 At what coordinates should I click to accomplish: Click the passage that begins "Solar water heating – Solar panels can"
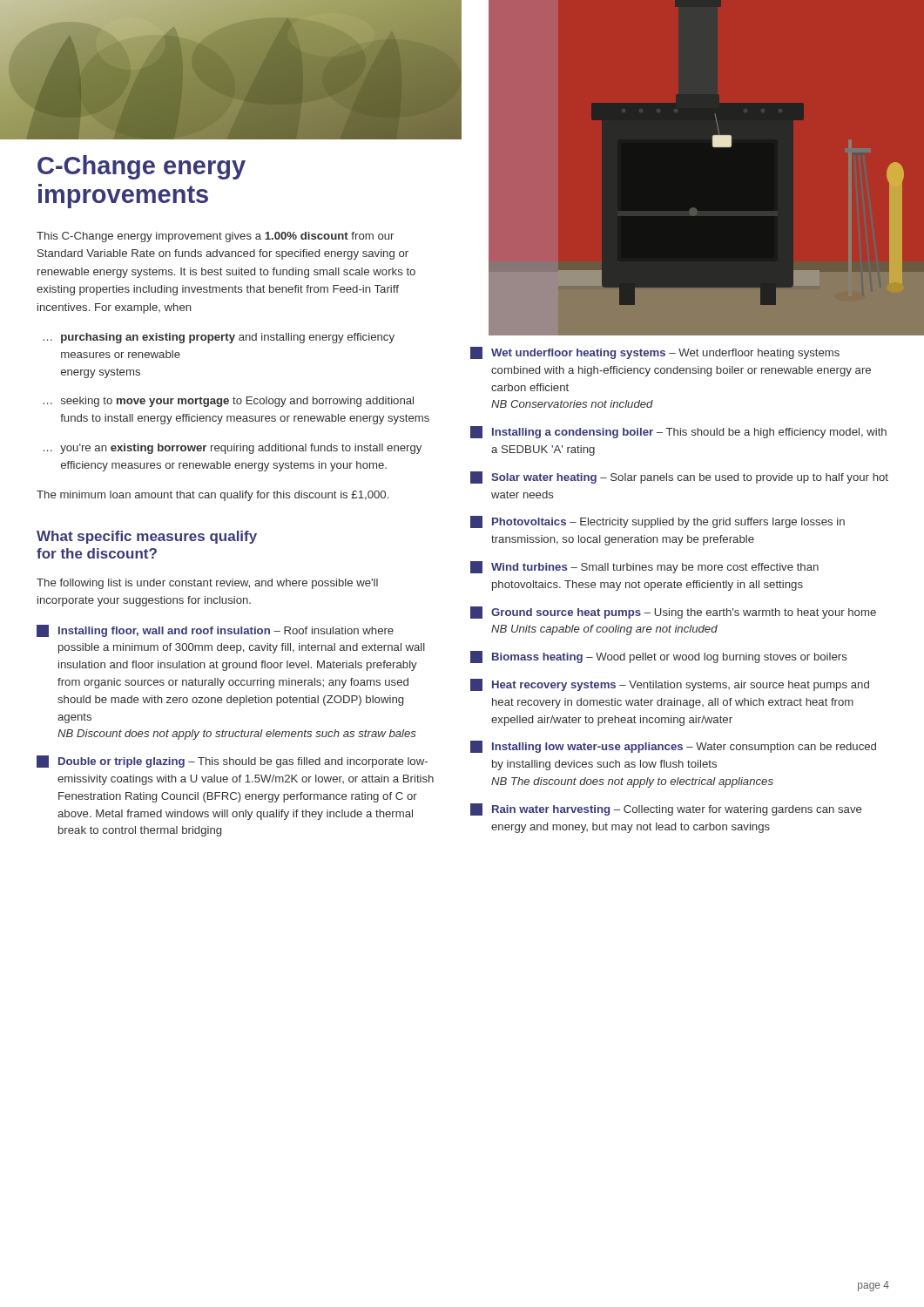(679, 486)
